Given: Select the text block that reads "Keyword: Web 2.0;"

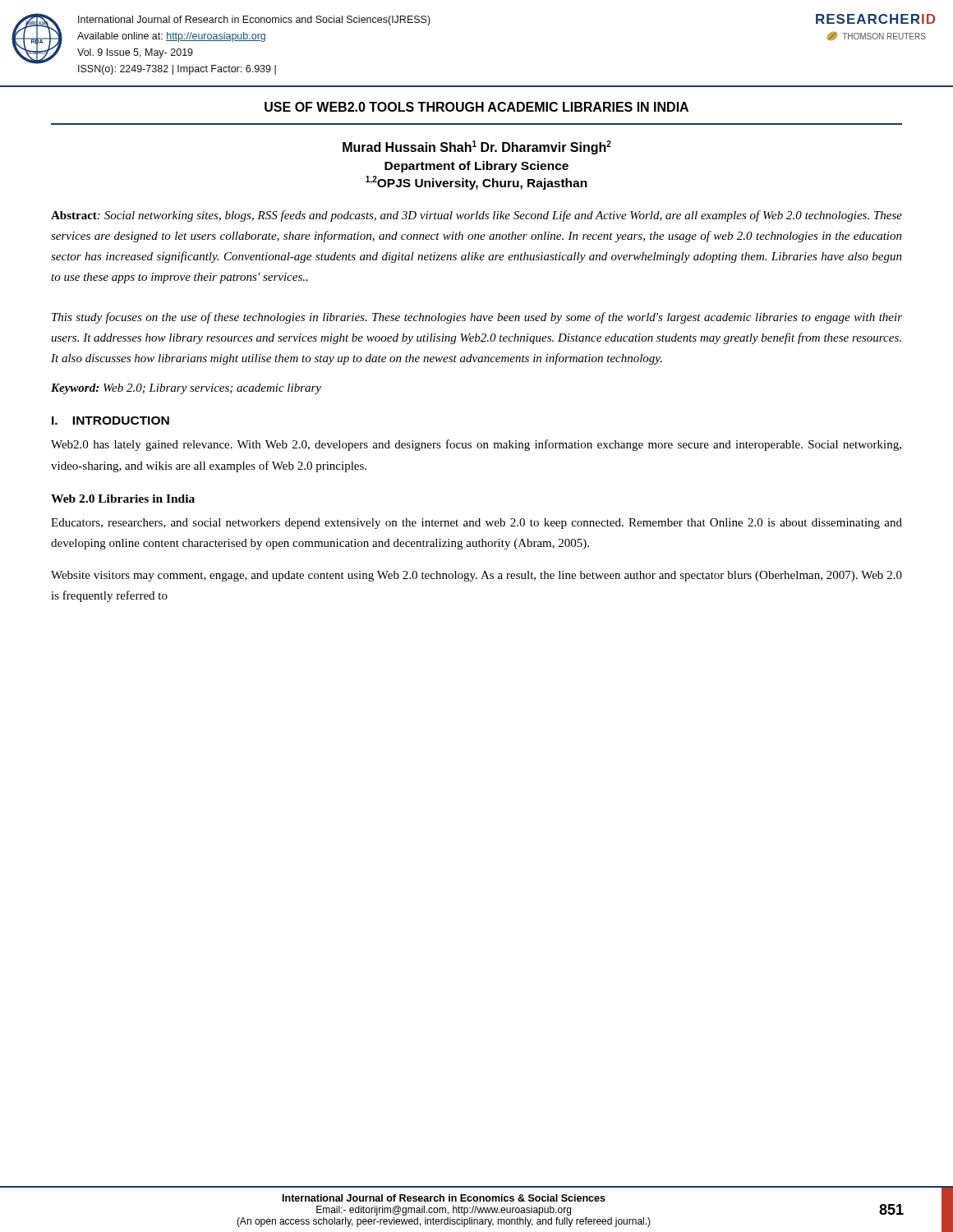Looking at the screenshot, I should click(186, 388).
